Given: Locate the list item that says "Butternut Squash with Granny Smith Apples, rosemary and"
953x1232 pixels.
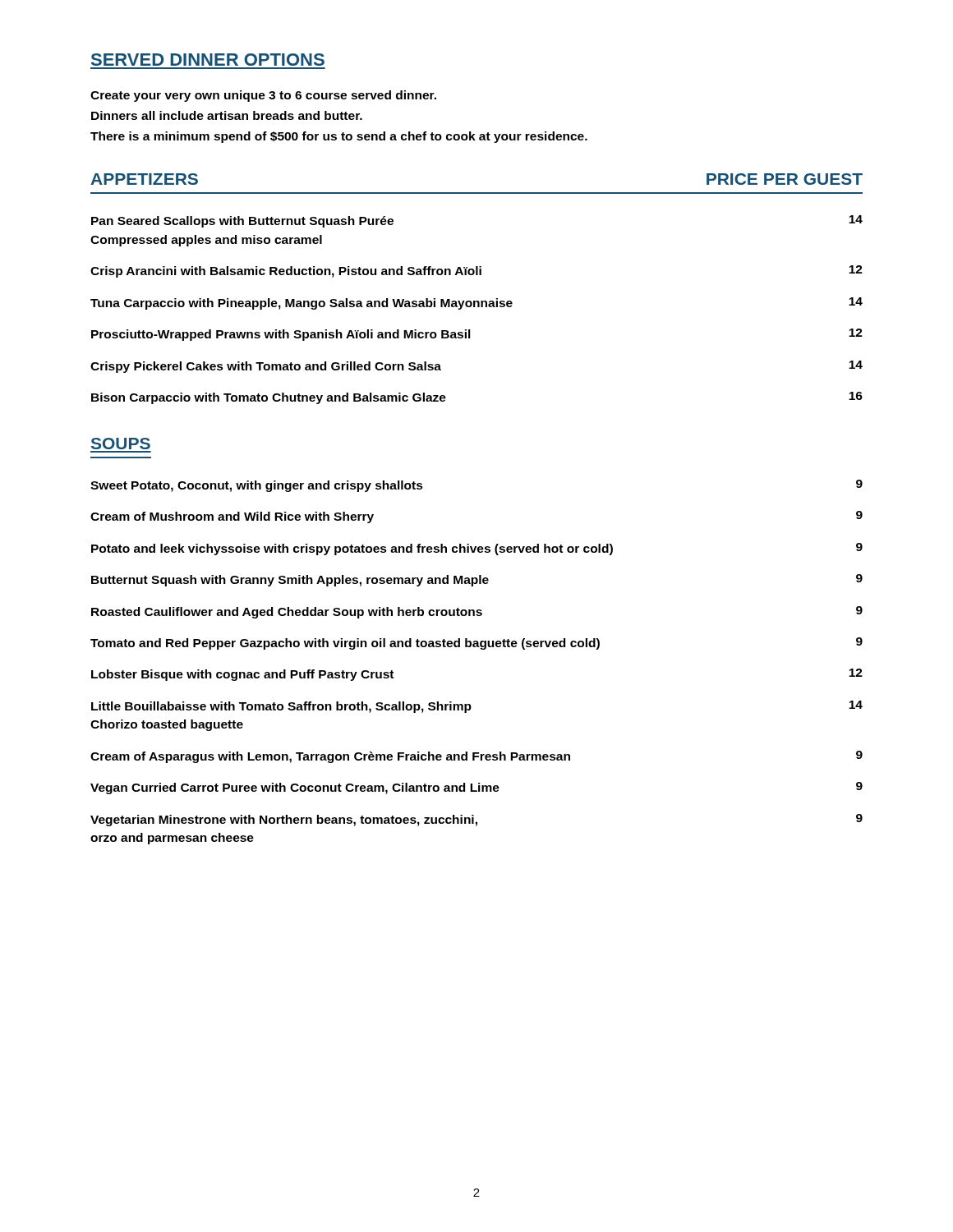Looking at the screenshot, I should pos(476,580).
